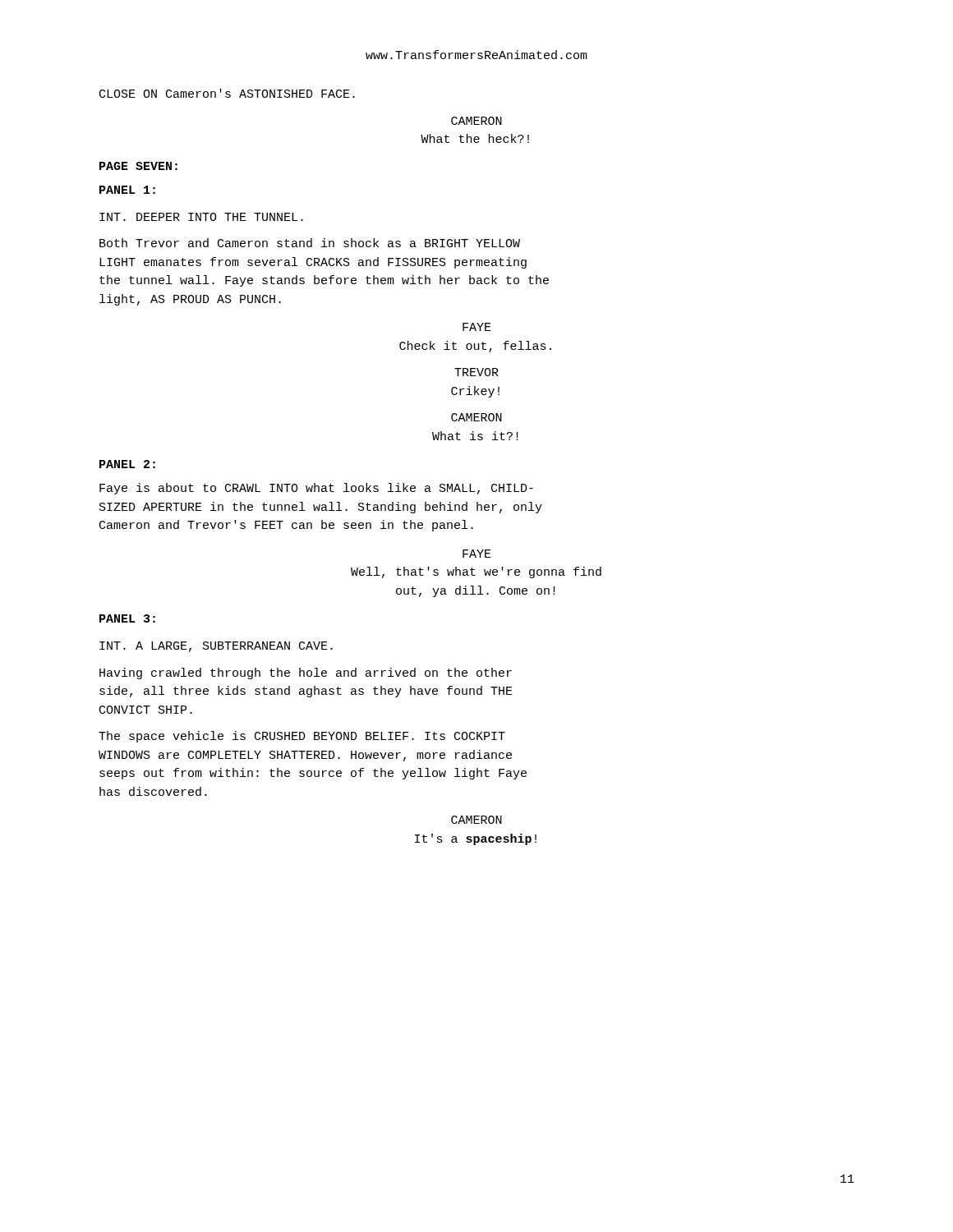Find the region starting "TREVOR Crikey!"

476,383
